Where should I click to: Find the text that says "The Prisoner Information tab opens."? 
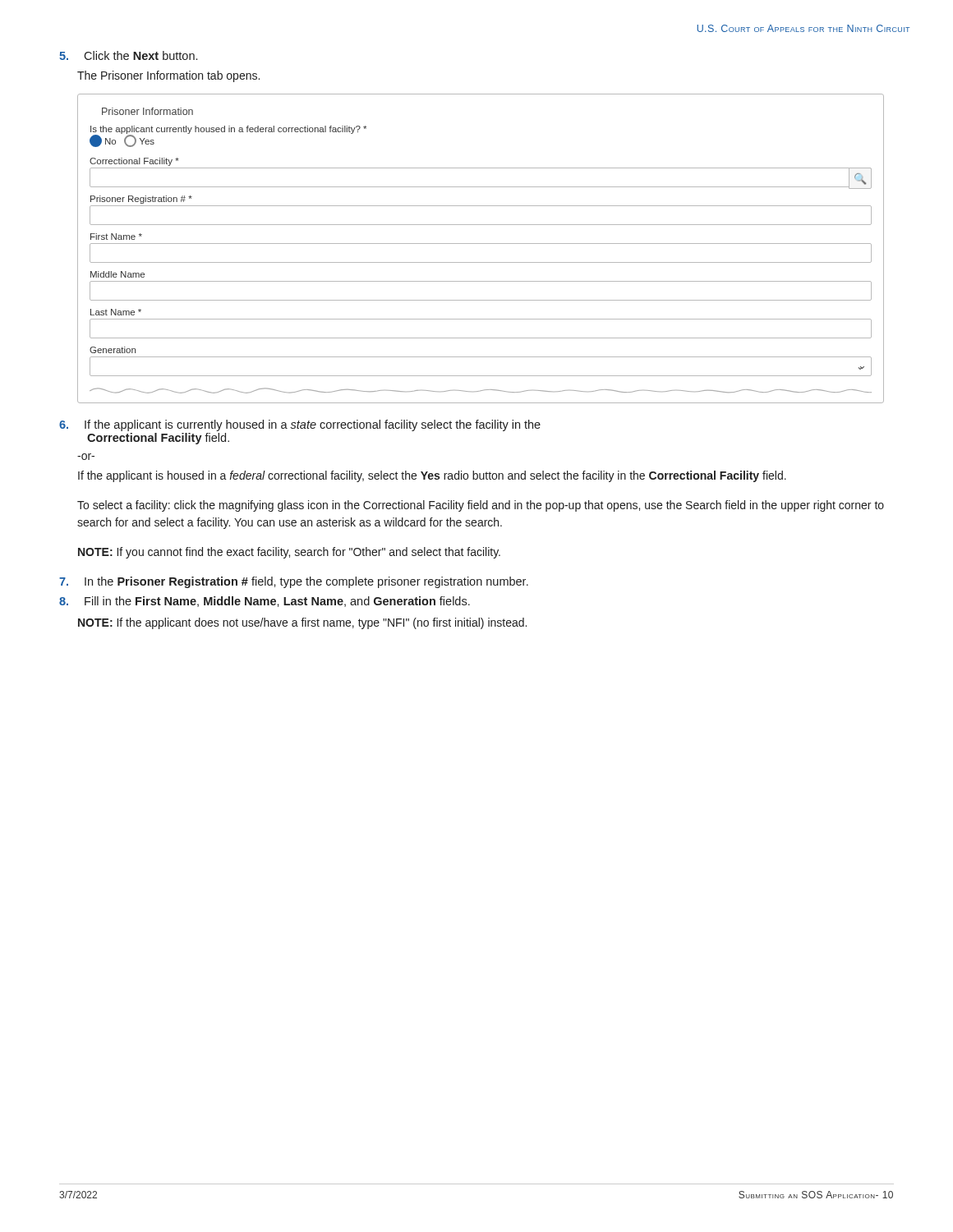click(x=169, y=76)
